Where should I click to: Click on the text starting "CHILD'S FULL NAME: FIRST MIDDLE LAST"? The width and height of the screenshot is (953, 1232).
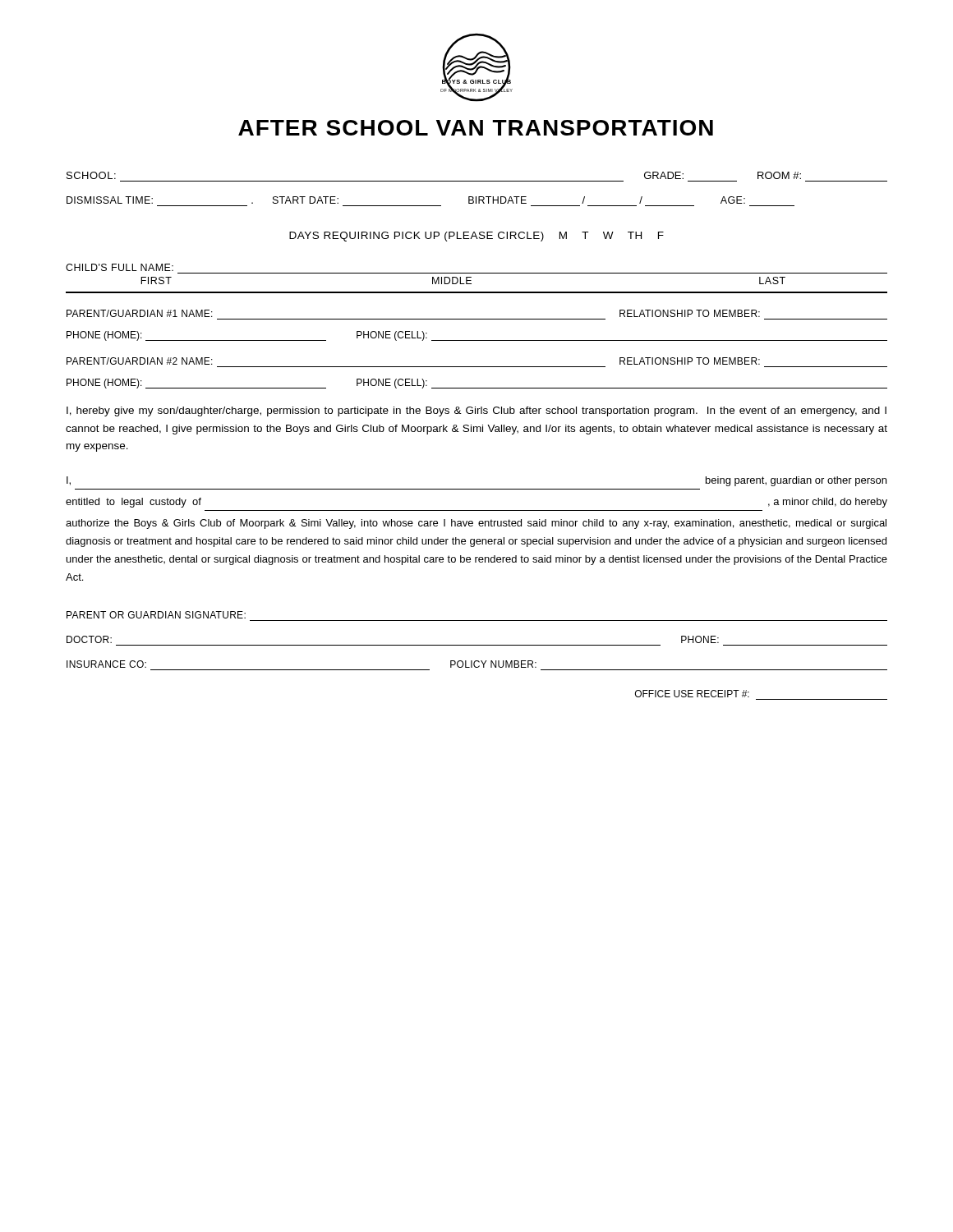pos(476,273)
